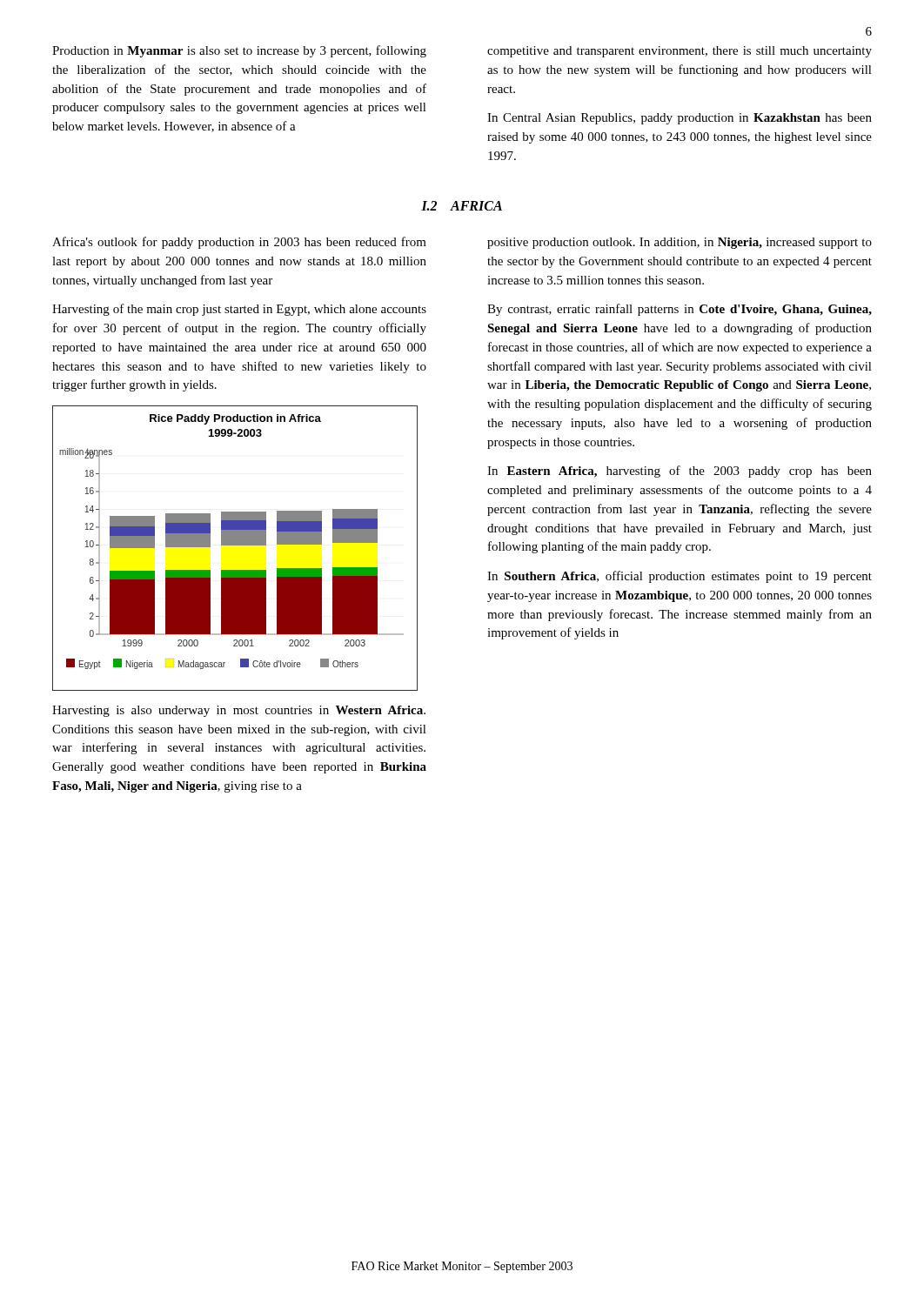Locate the block of text that opens with "In Eastern Africa, harvesting of the"

pos(680,509)
